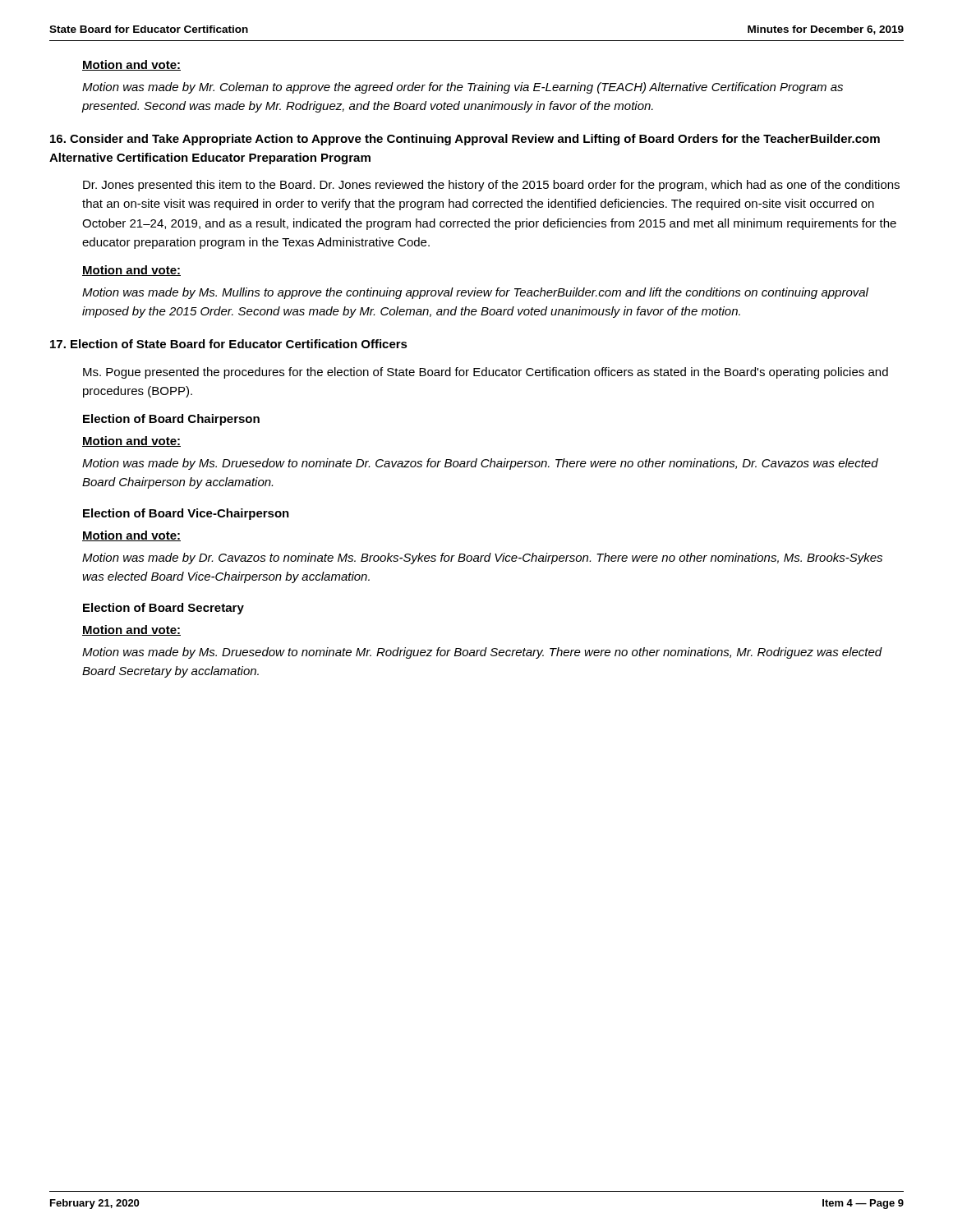Screen dimensions: 1232x953
Task: Click on the text block that says "Motion was made by Ms. Mullins to approve"
Action: 475,301
